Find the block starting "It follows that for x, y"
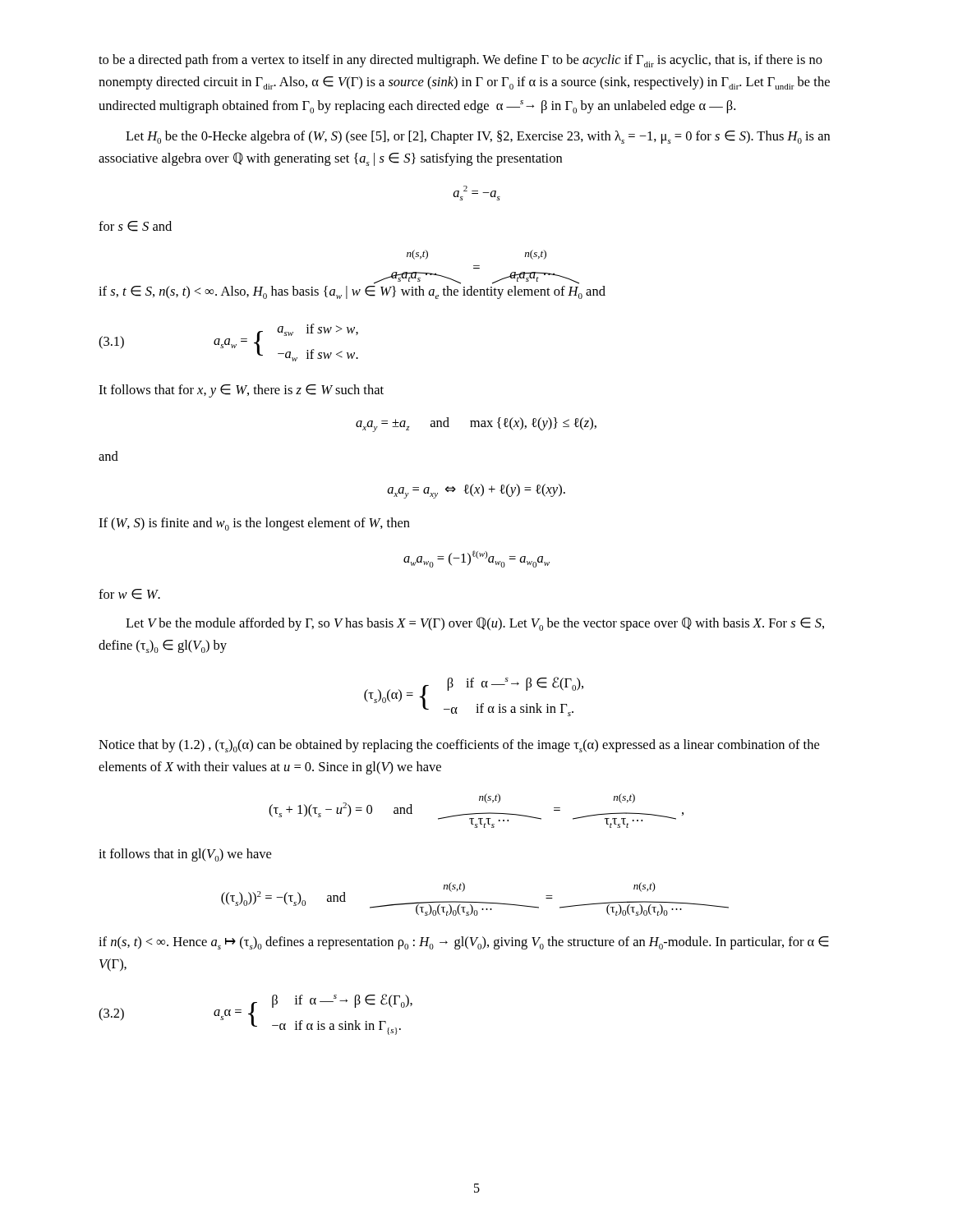Viewport: 953px width, 1232px height. tap(241, 391)
